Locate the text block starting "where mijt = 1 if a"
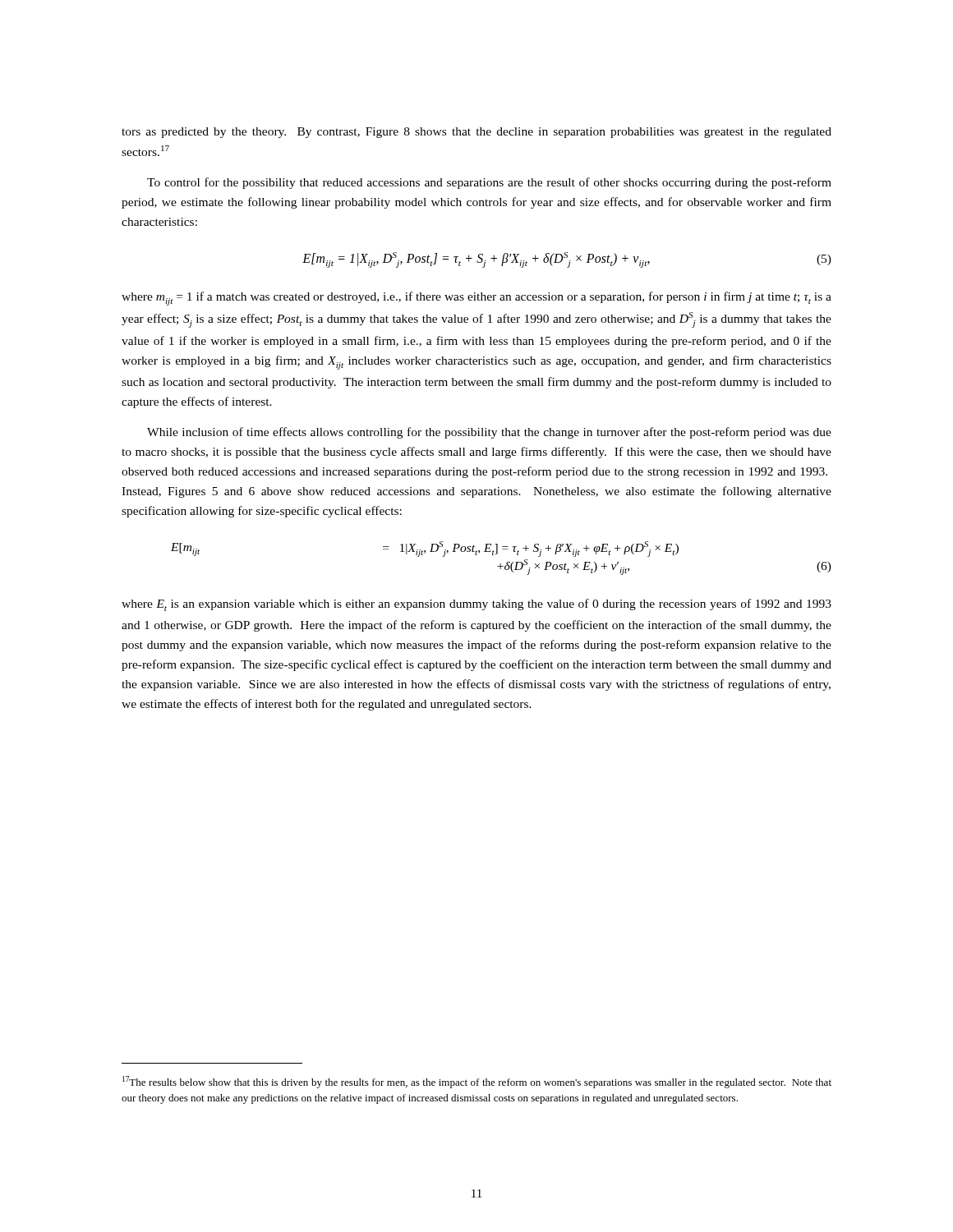Screen dimensions: 1232x953 [476, 349]
